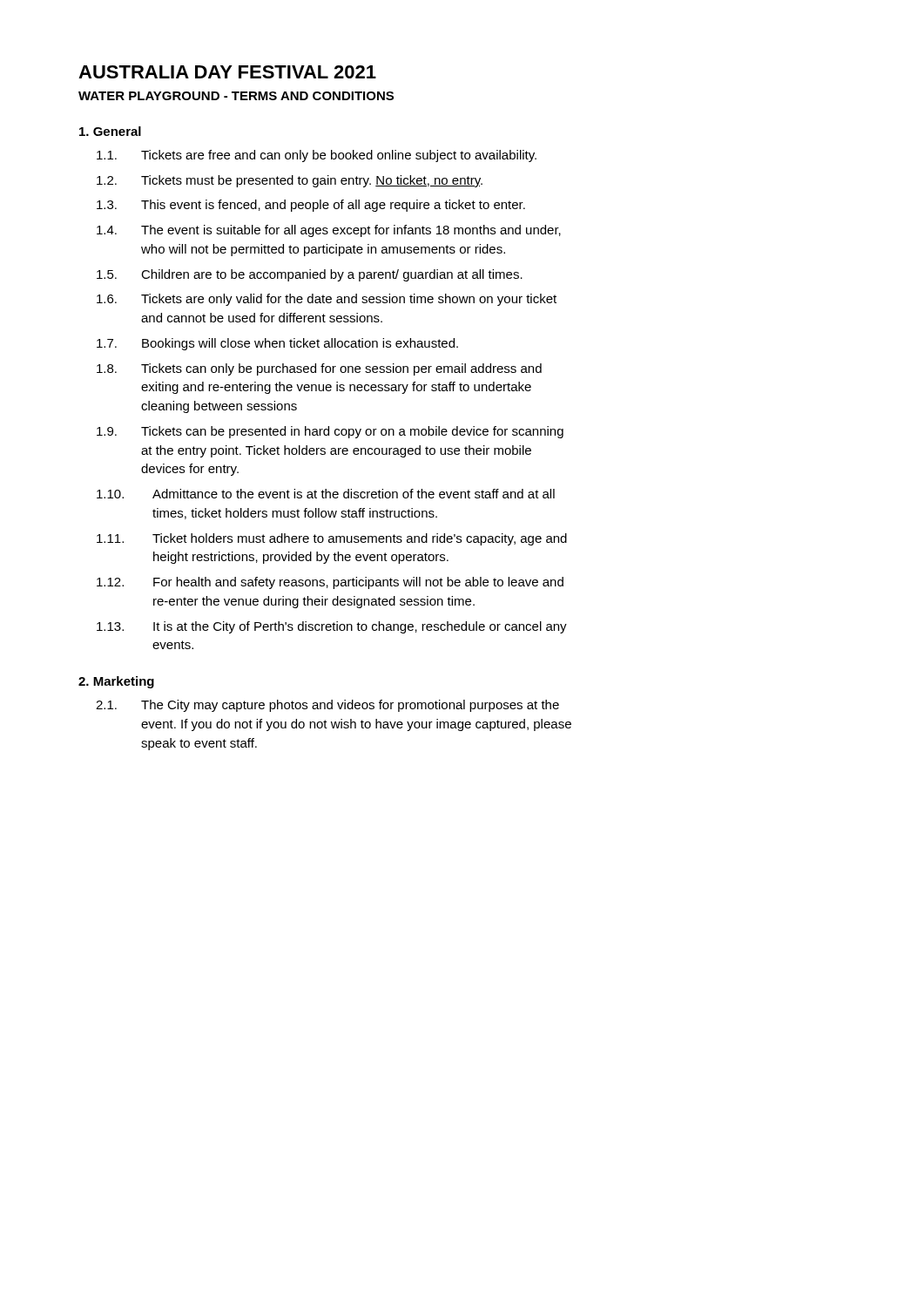The image size is (924, 1307).
Task: Locate the block of text that opens with "8. Tickets can only be purchased for"
Action: [462, 387]
